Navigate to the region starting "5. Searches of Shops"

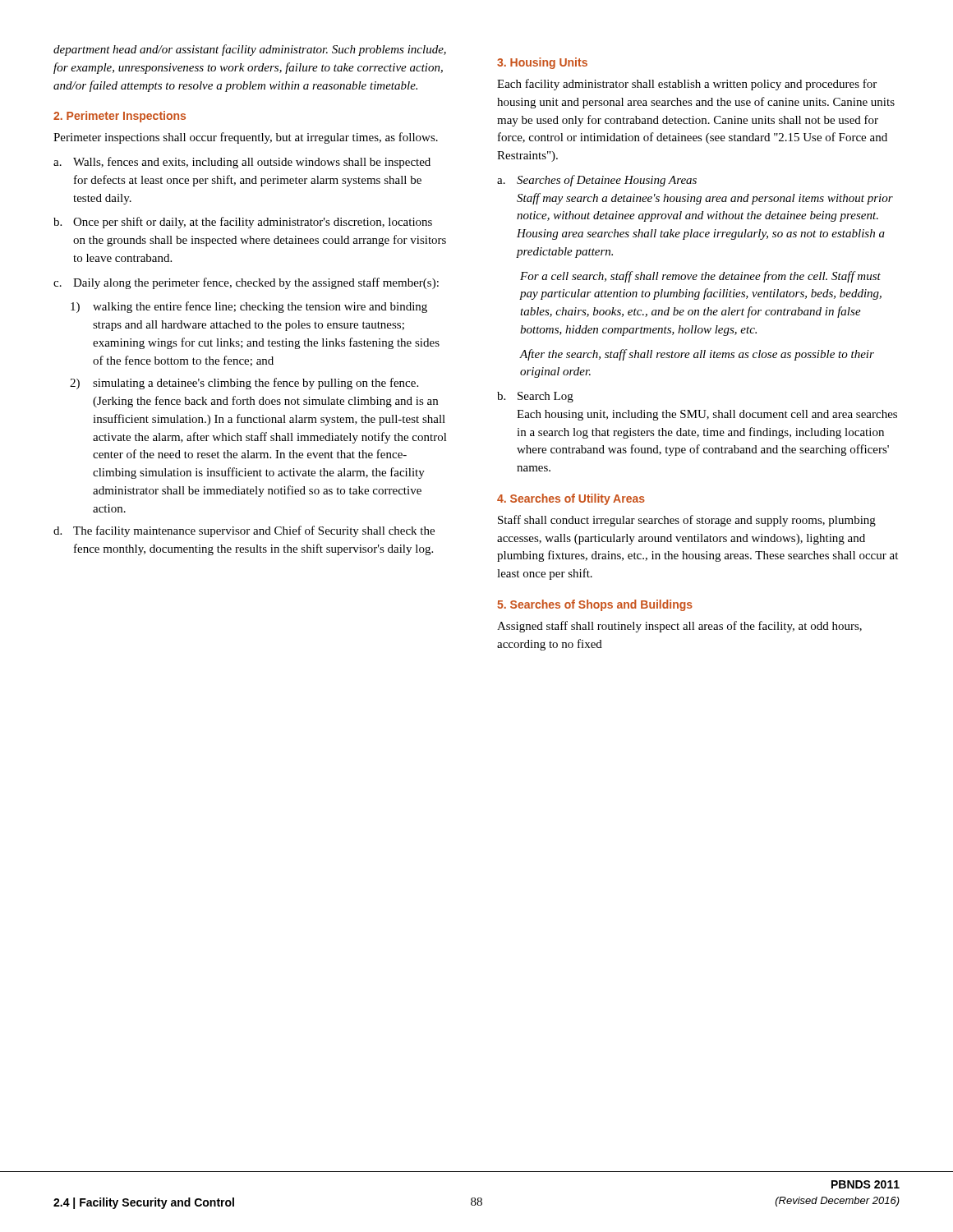(595, 604)
